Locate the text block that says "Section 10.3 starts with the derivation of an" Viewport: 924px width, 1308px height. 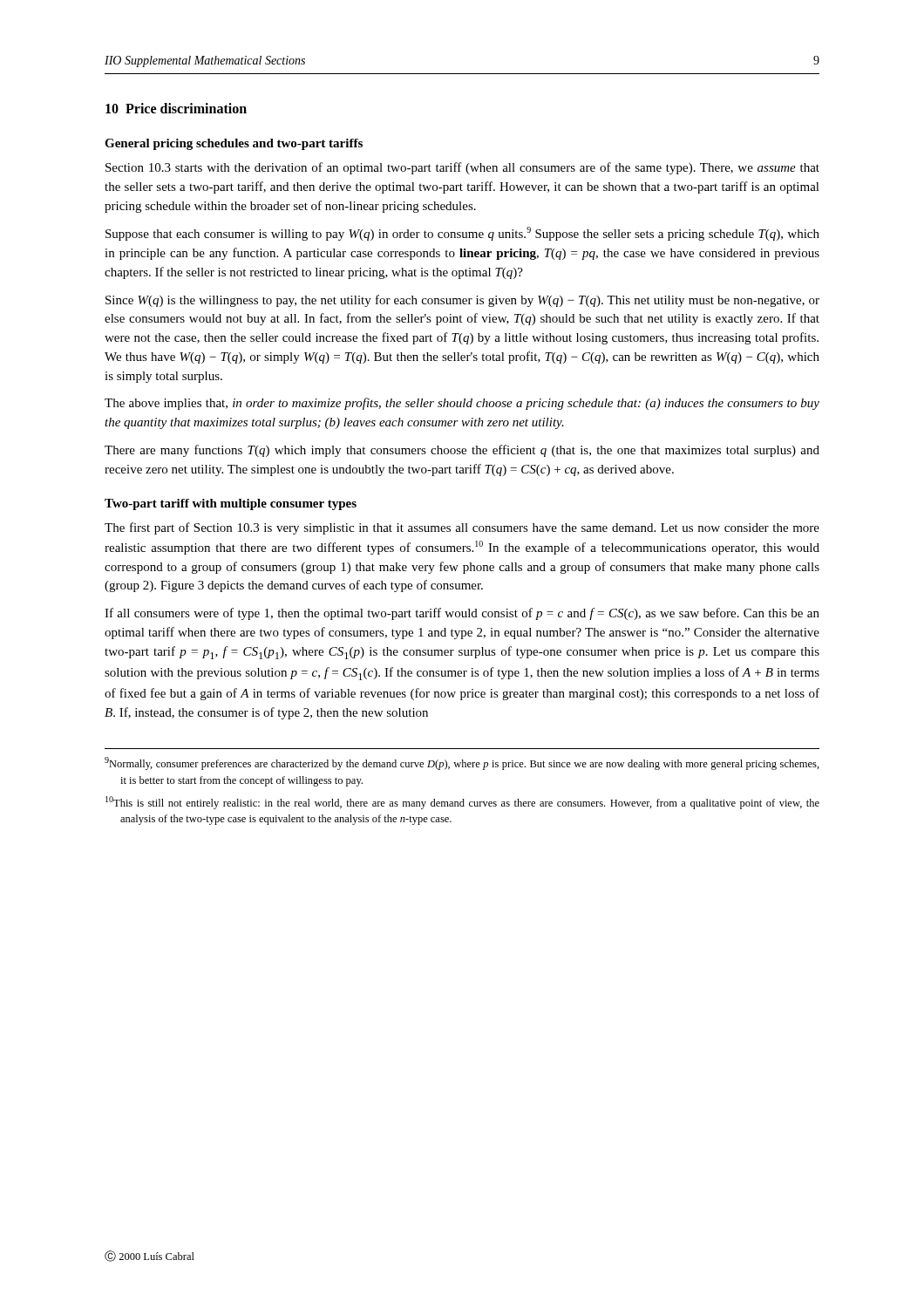[x=462, y=187]
